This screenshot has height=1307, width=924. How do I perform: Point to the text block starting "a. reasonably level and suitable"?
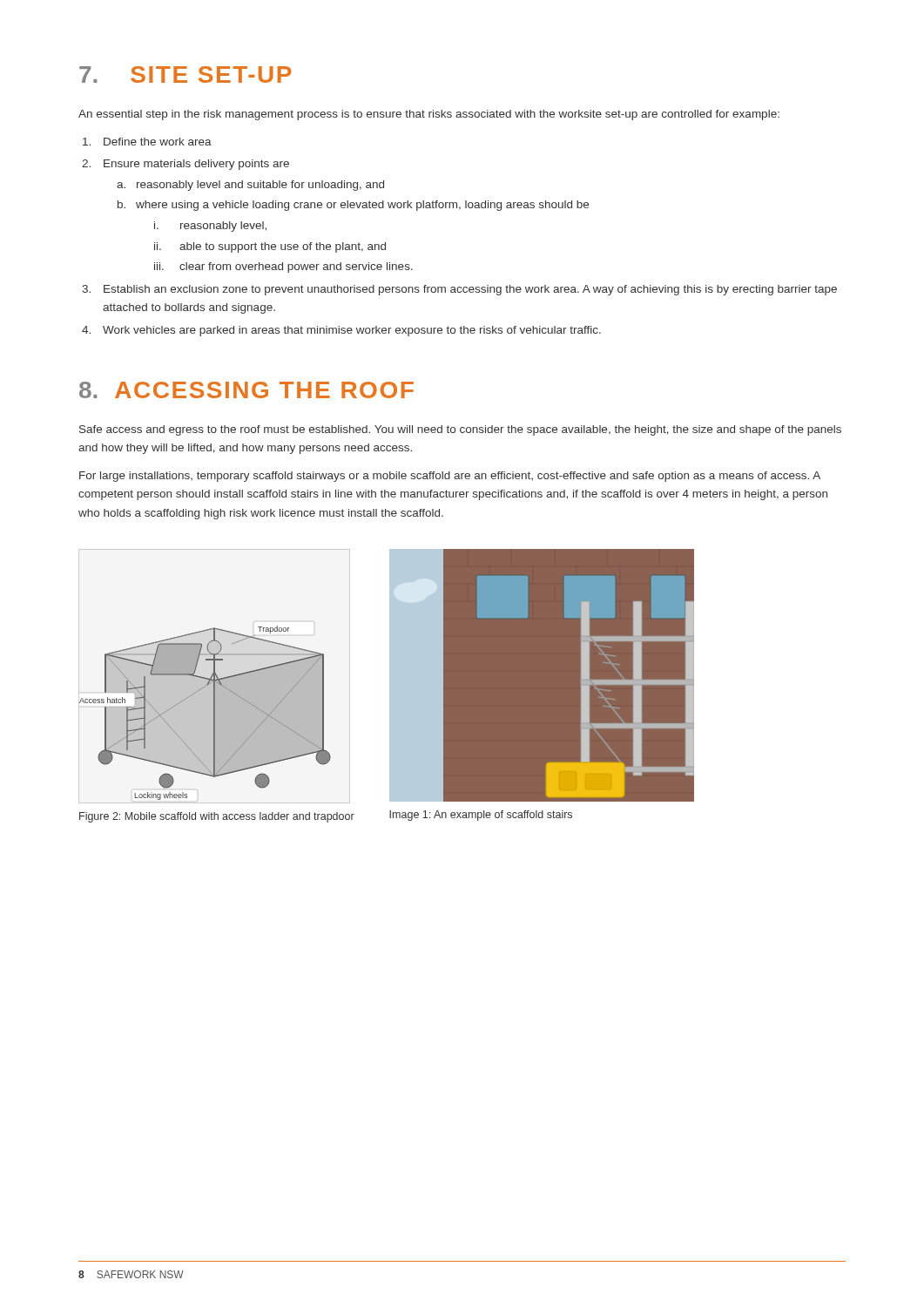coord(251,184)
